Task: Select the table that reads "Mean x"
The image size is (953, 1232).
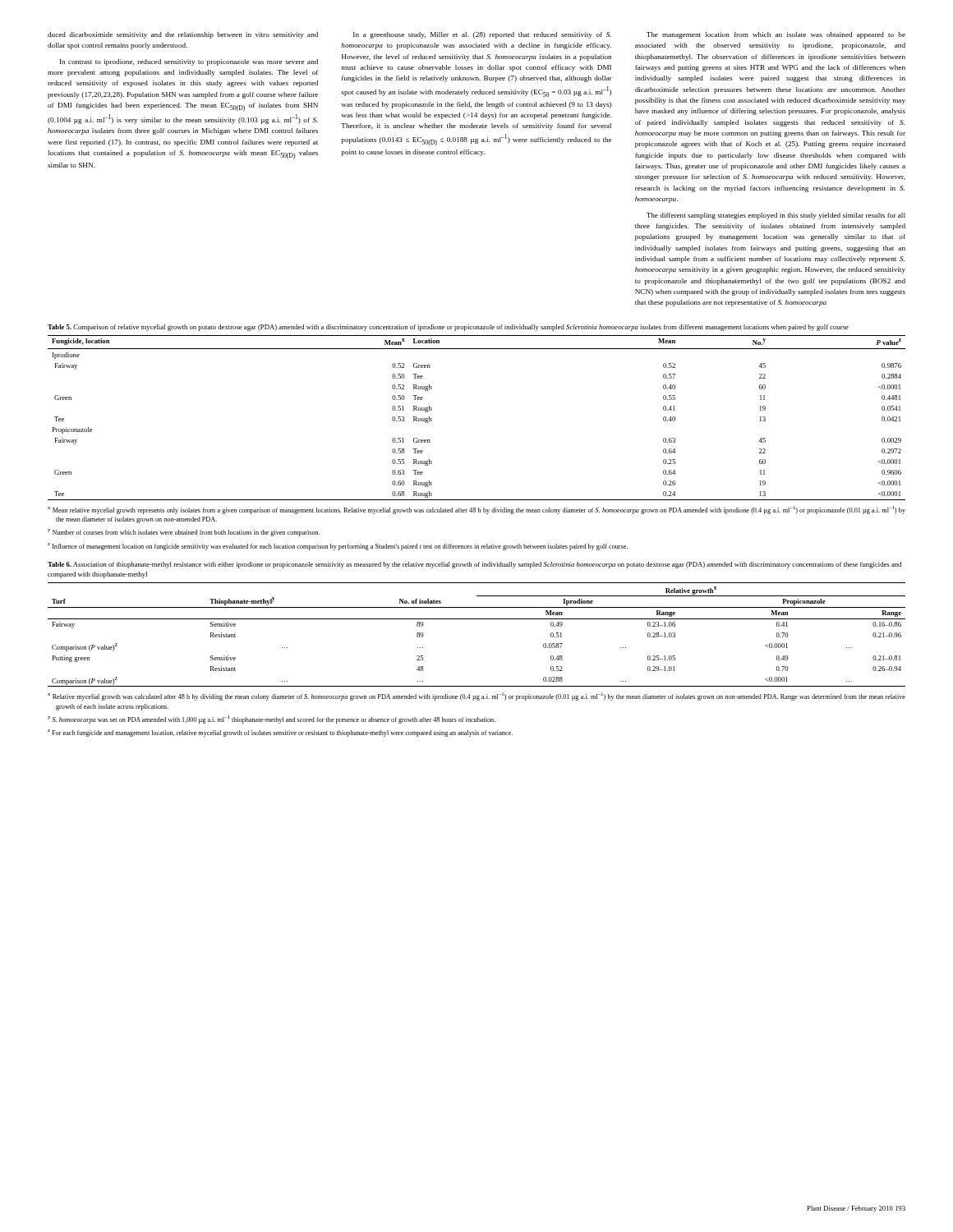Action: (476, 417)
